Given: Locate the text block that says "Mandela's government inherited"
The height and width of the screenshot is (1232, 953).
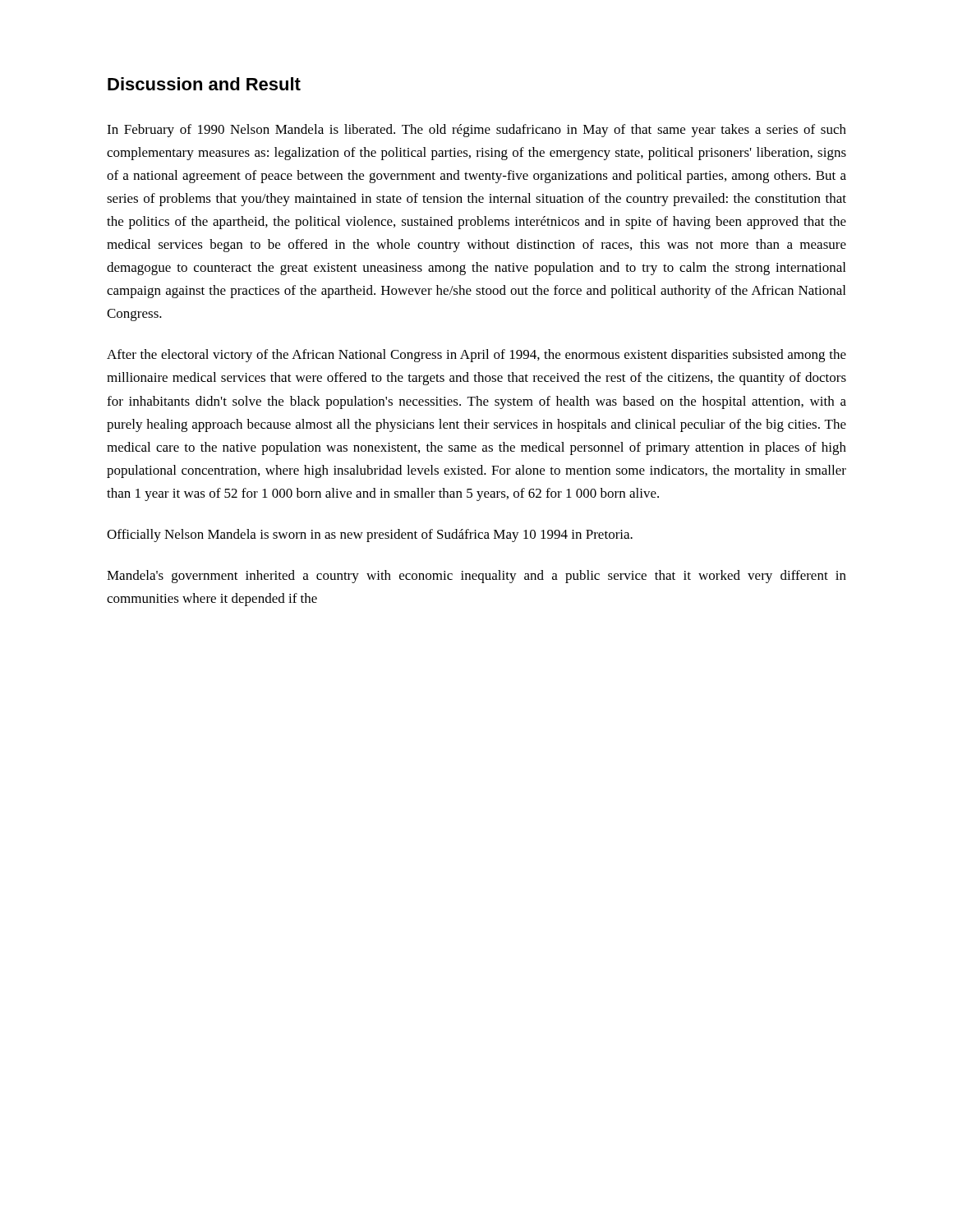Looking at the screenshot, I should pyautogui.click(x=476, y=587).
